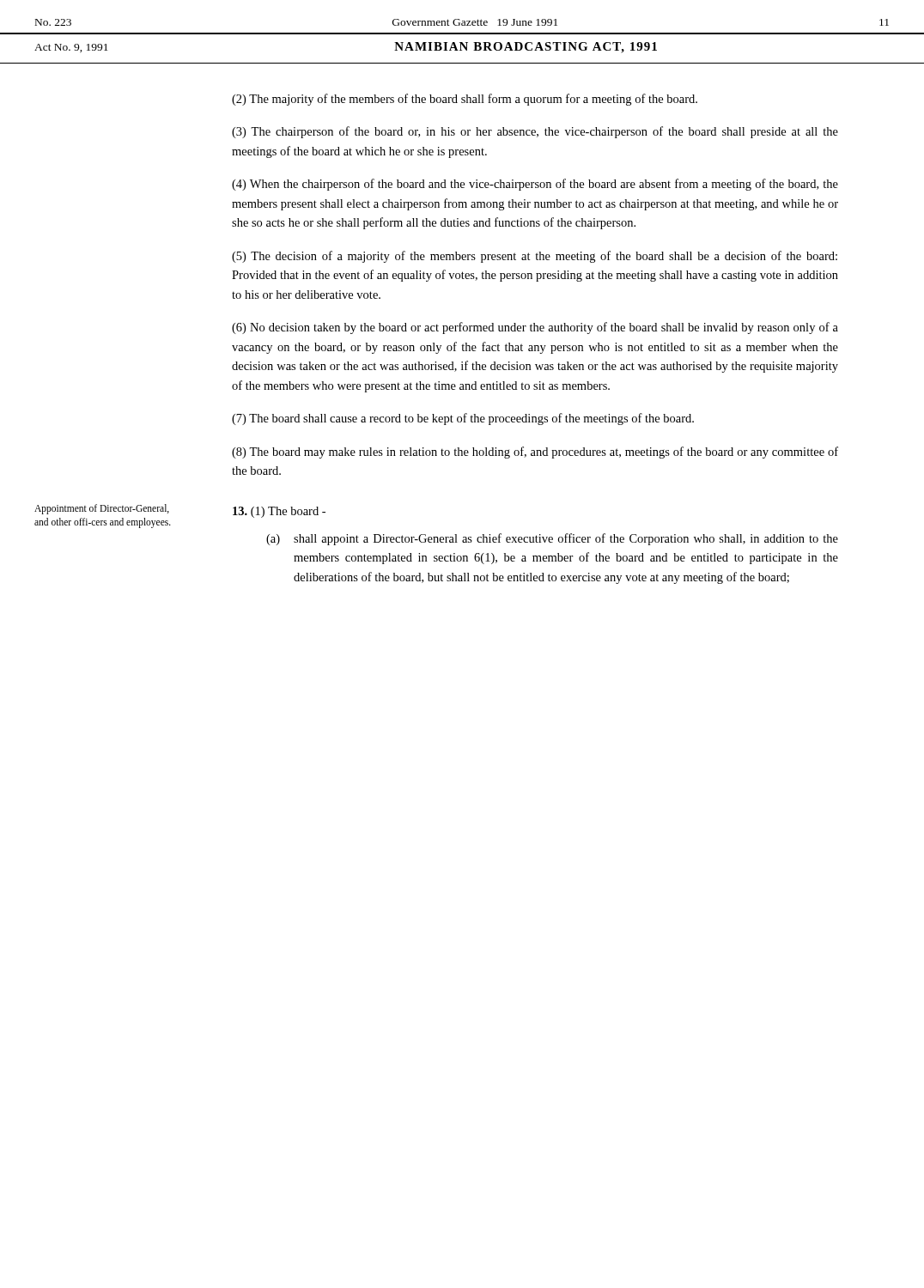Screen dimensions: 1288x924
Task: Click on the text starting "(4) When the chairperson of the"
Action: 535,203
